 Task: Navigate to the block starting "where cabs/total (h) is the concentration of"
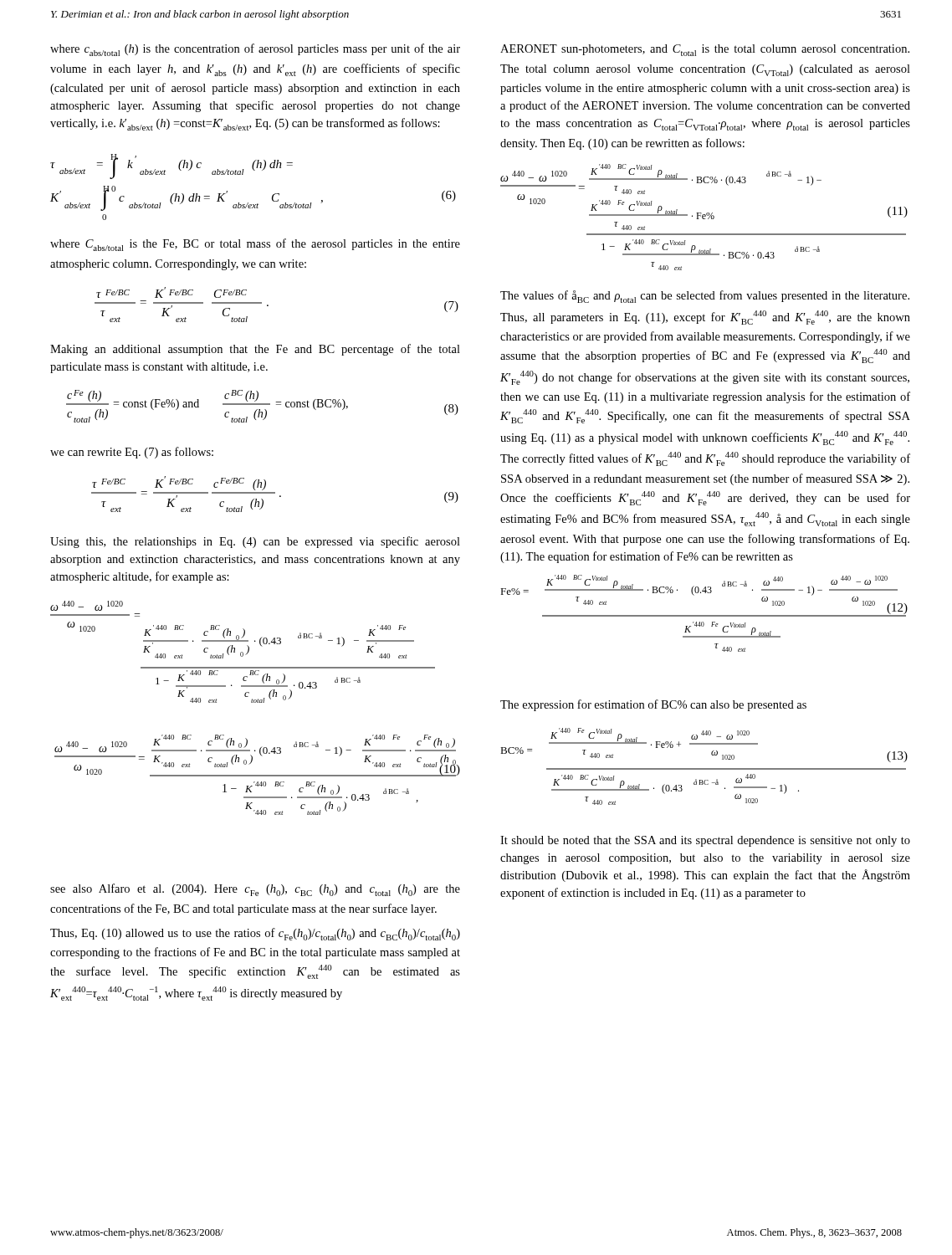click(255, 87)
